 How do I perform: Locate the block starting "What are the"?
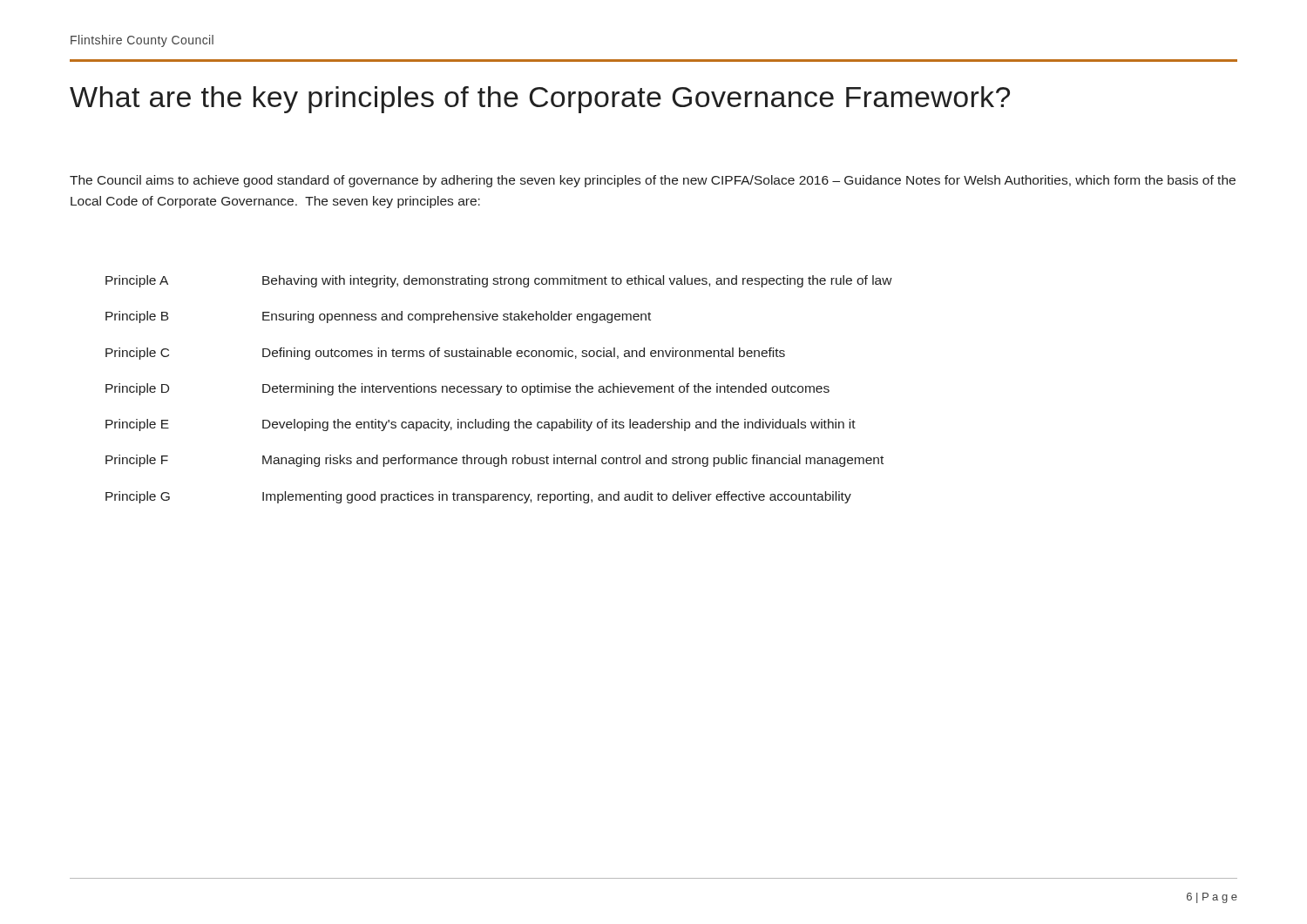click(654, 97)
